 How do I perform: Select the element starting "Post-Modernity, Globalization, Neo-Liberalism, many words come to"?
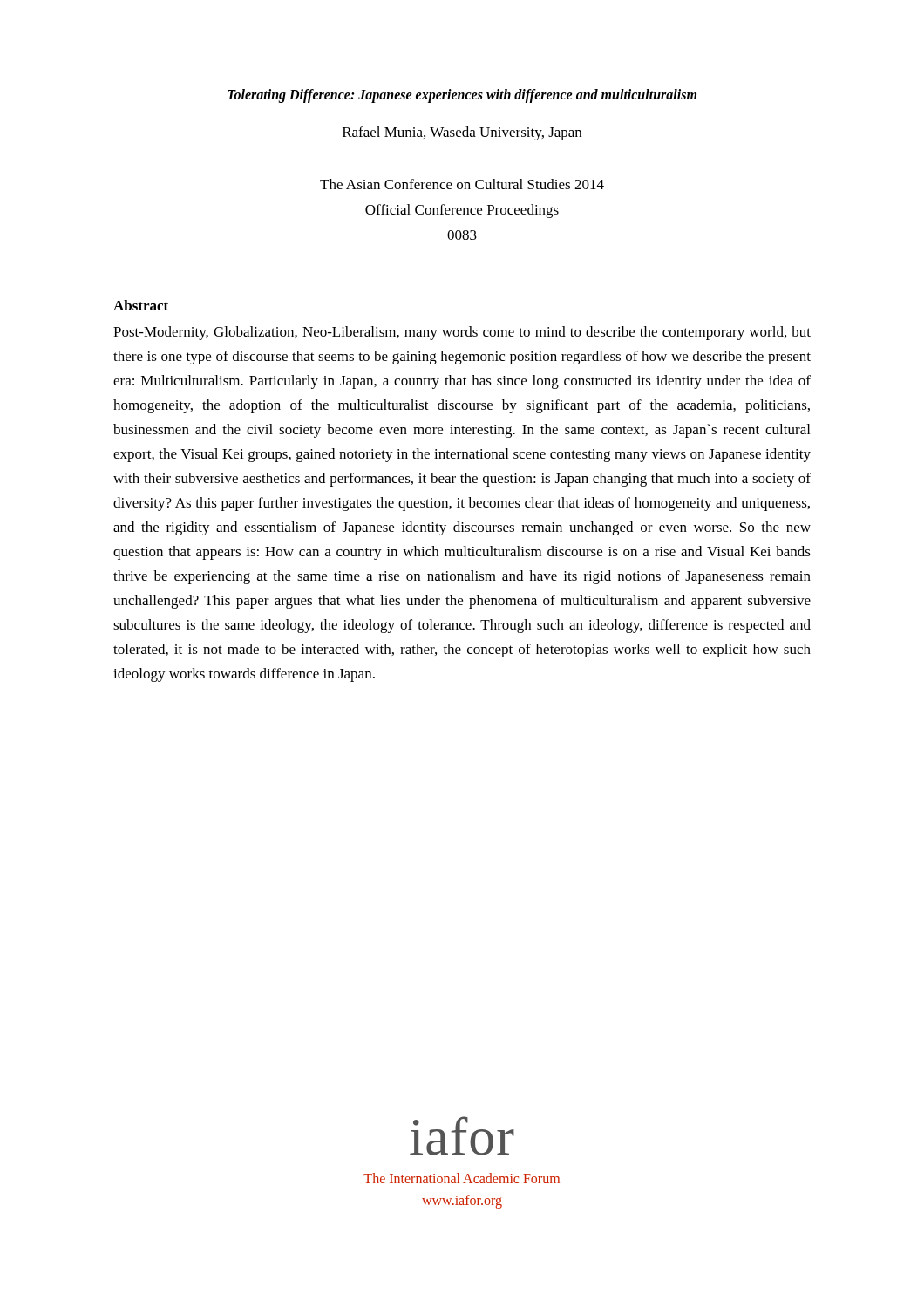[x=462, y=503]
